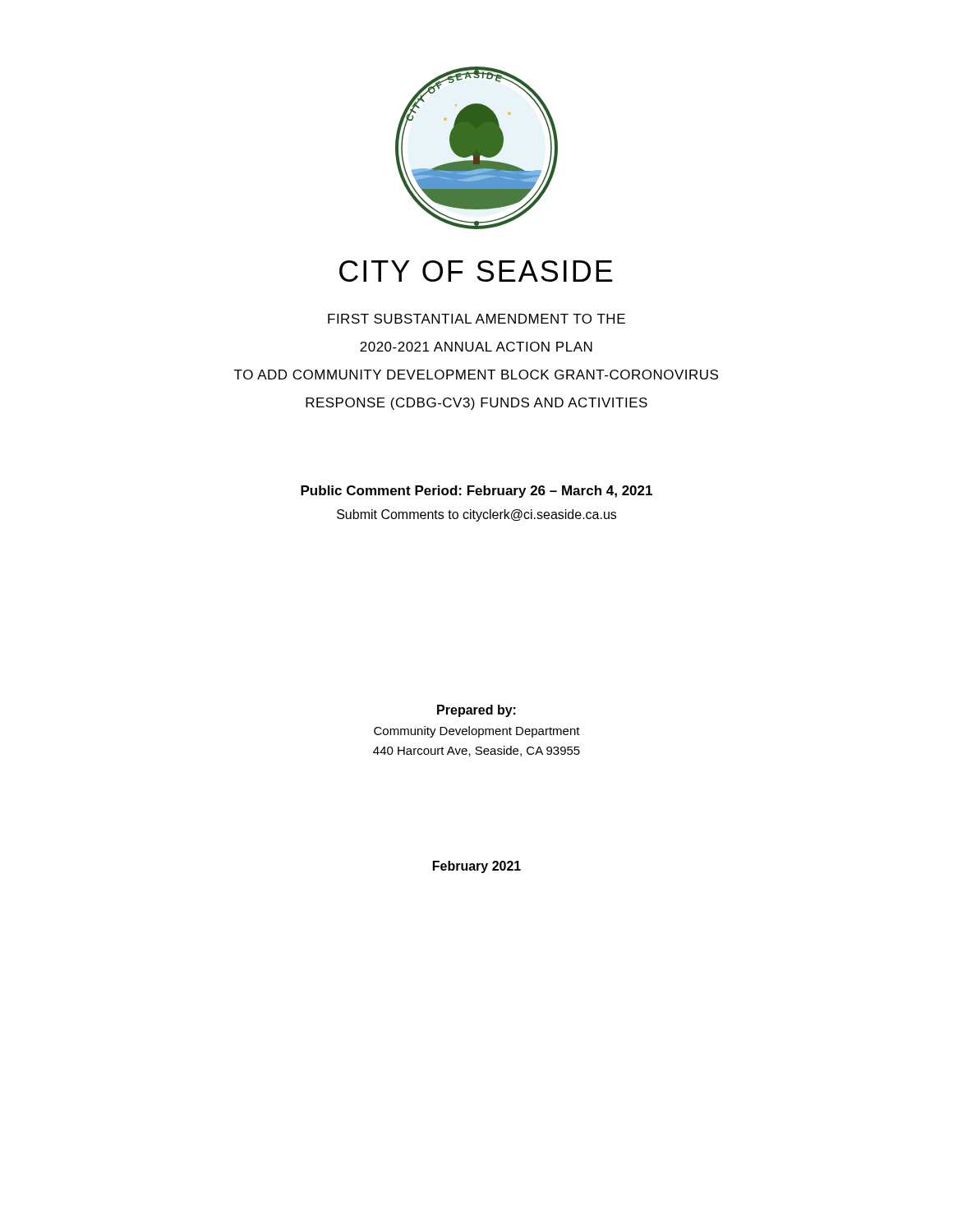Locate the text block starting "February 2021"
The image size is (953, 1232).
(476, 866)
